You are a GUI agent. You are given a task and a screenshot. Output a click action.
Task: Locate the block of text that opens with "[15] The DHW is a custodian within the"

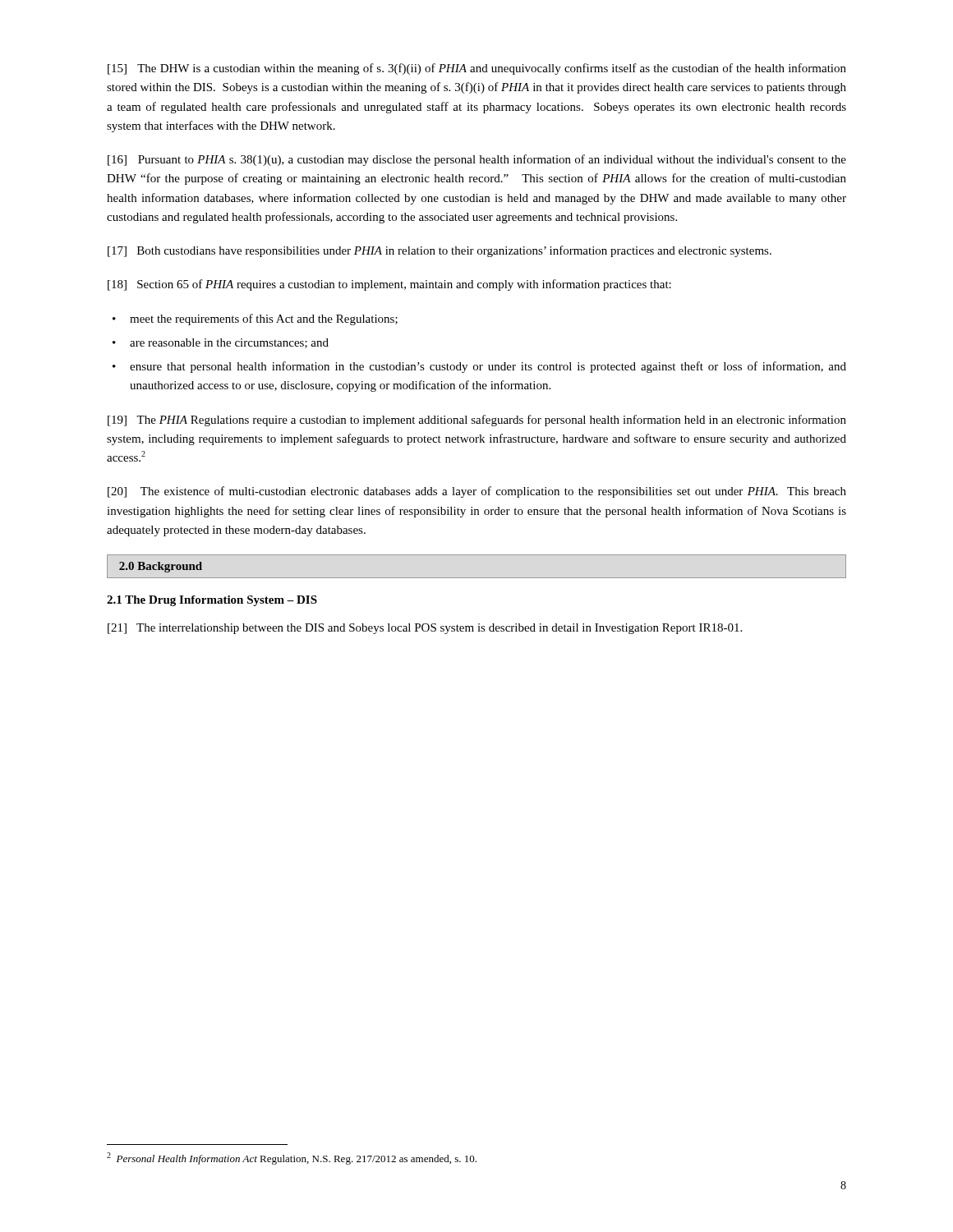coord(476,97)
